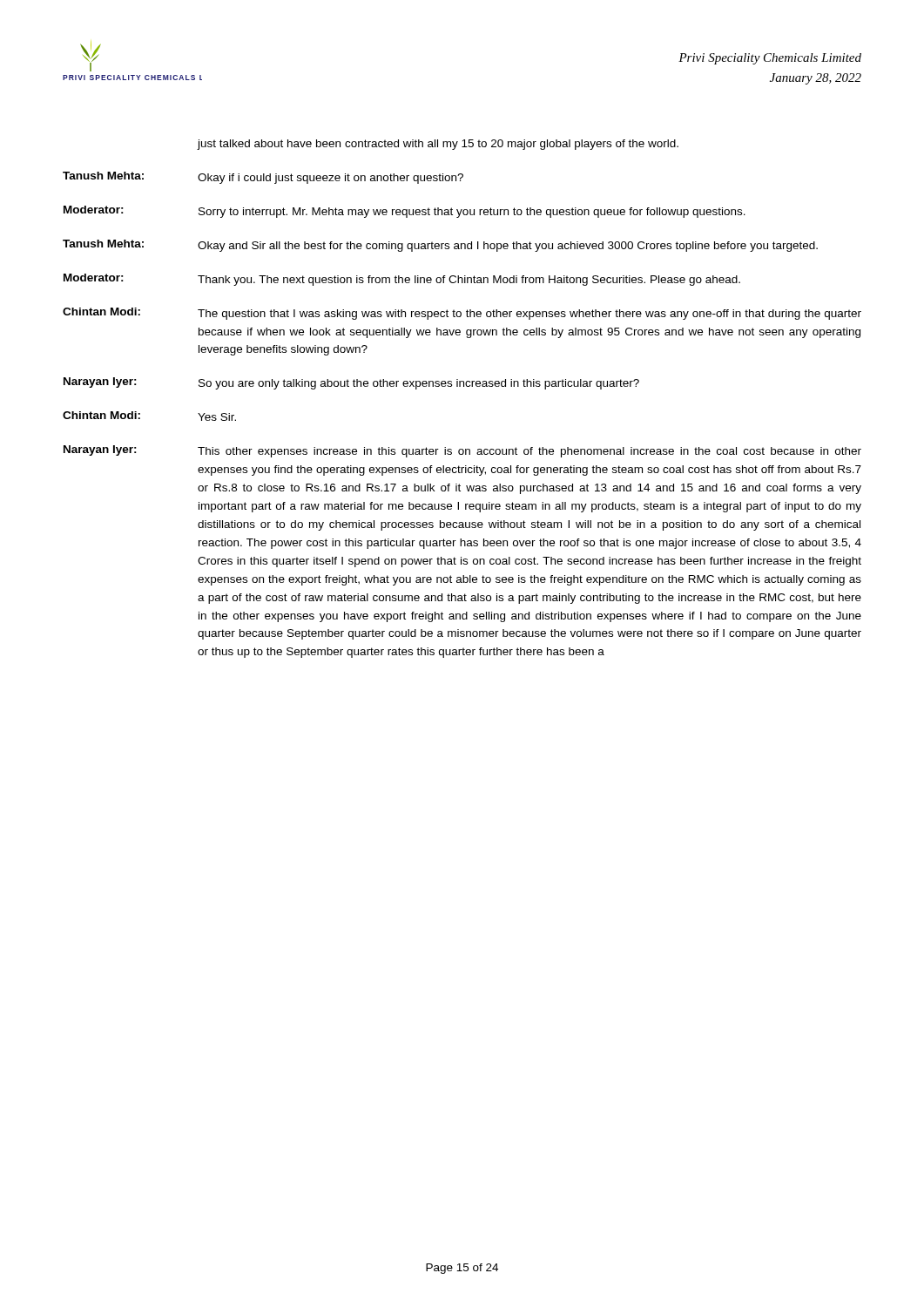Locate the block starting "Chintan Modi: Yes Sir."
This screenshot has height=1307, width=924.
tap(104, 416)
